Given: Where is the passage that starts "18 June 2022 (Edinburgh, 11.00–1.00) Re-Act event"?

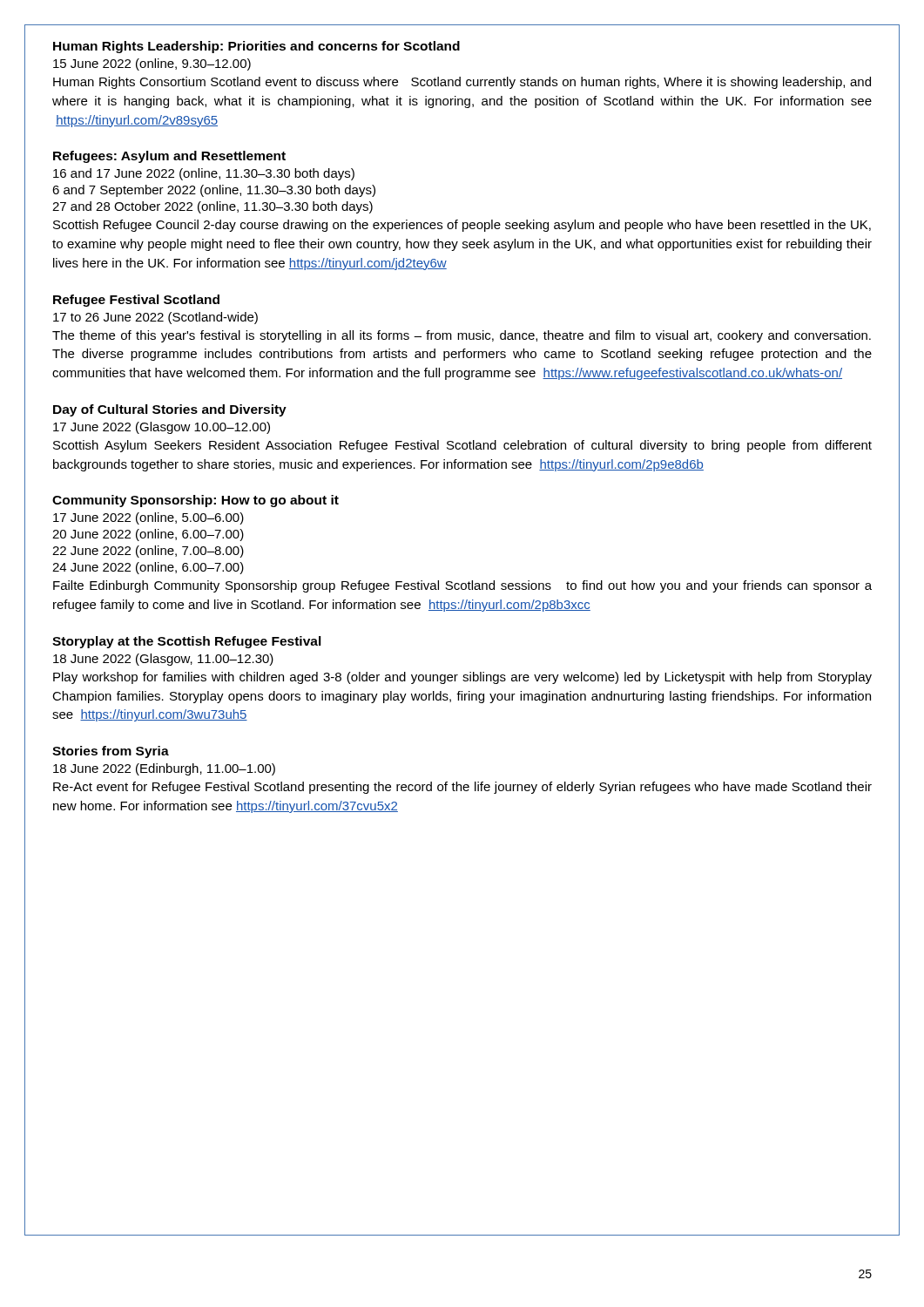Looking at the screenshot, I should pos(462,788).
